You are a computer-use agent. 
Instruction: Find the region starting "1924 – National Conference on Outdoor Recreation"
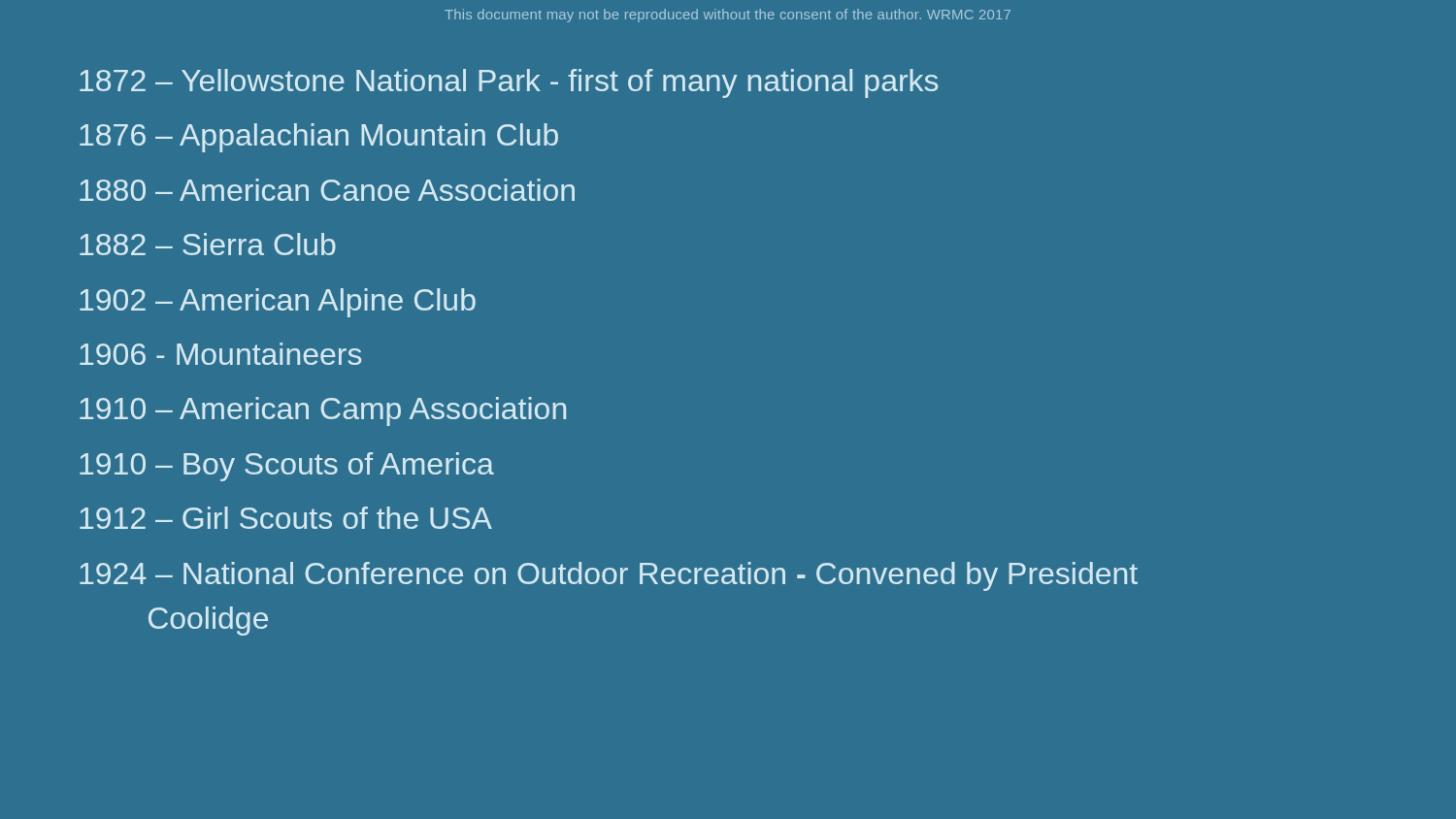(x=608, y=596)
